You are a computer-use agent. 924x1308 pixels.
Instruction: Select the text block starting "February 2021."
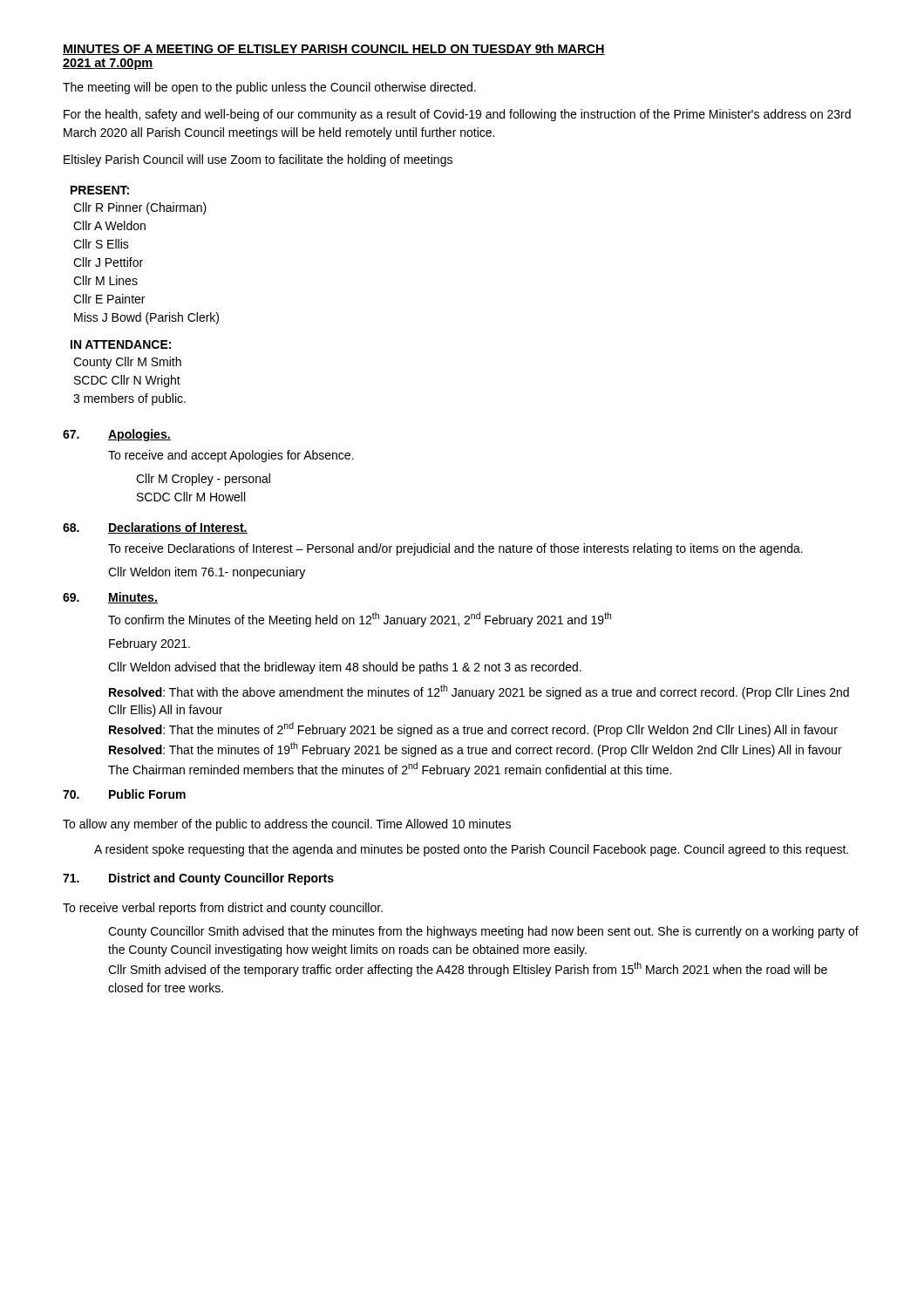[150, 643]
